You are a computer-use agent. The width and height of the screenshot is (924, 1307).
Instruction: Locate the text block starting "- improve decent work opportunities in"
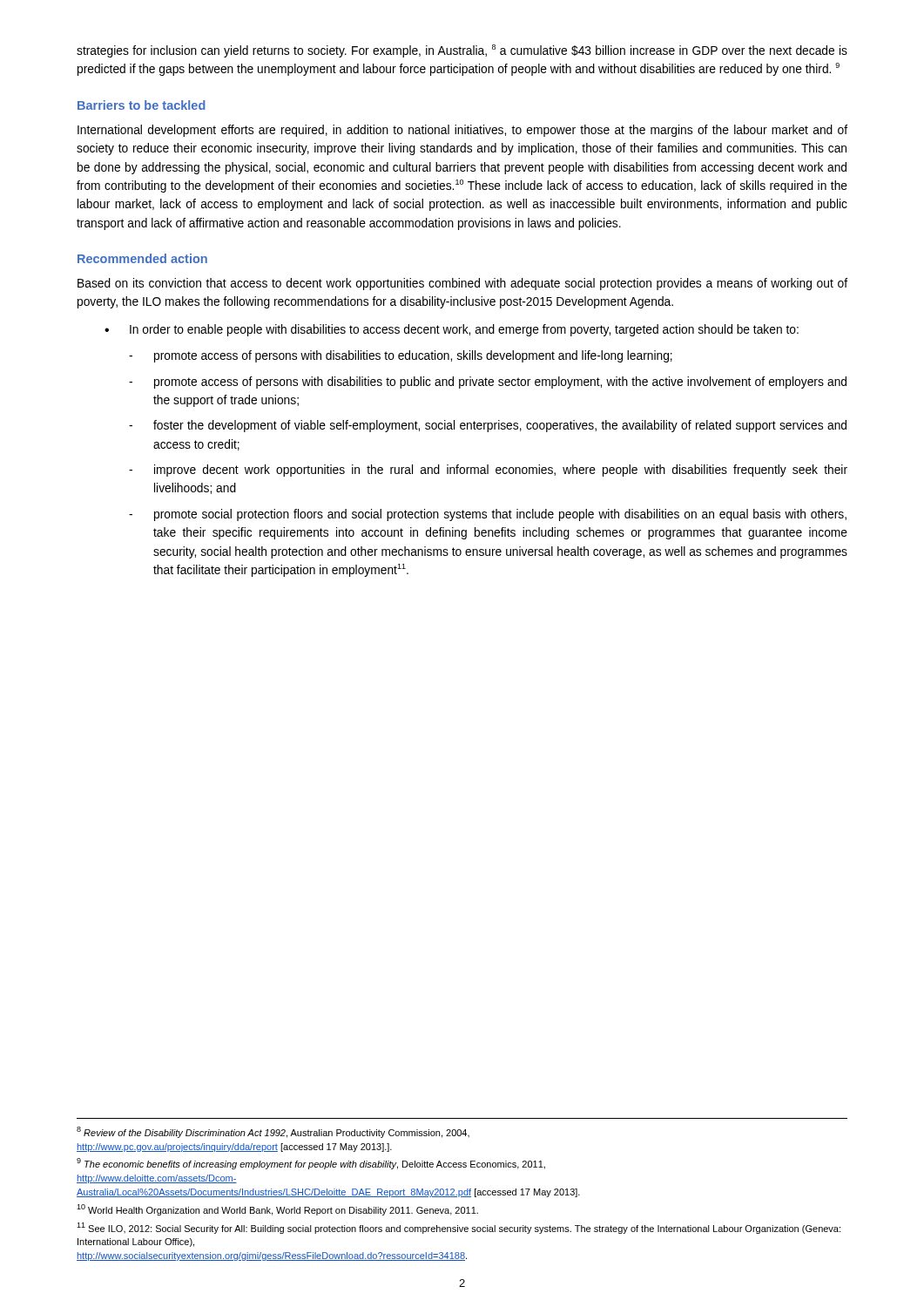(x=488, y=480)
